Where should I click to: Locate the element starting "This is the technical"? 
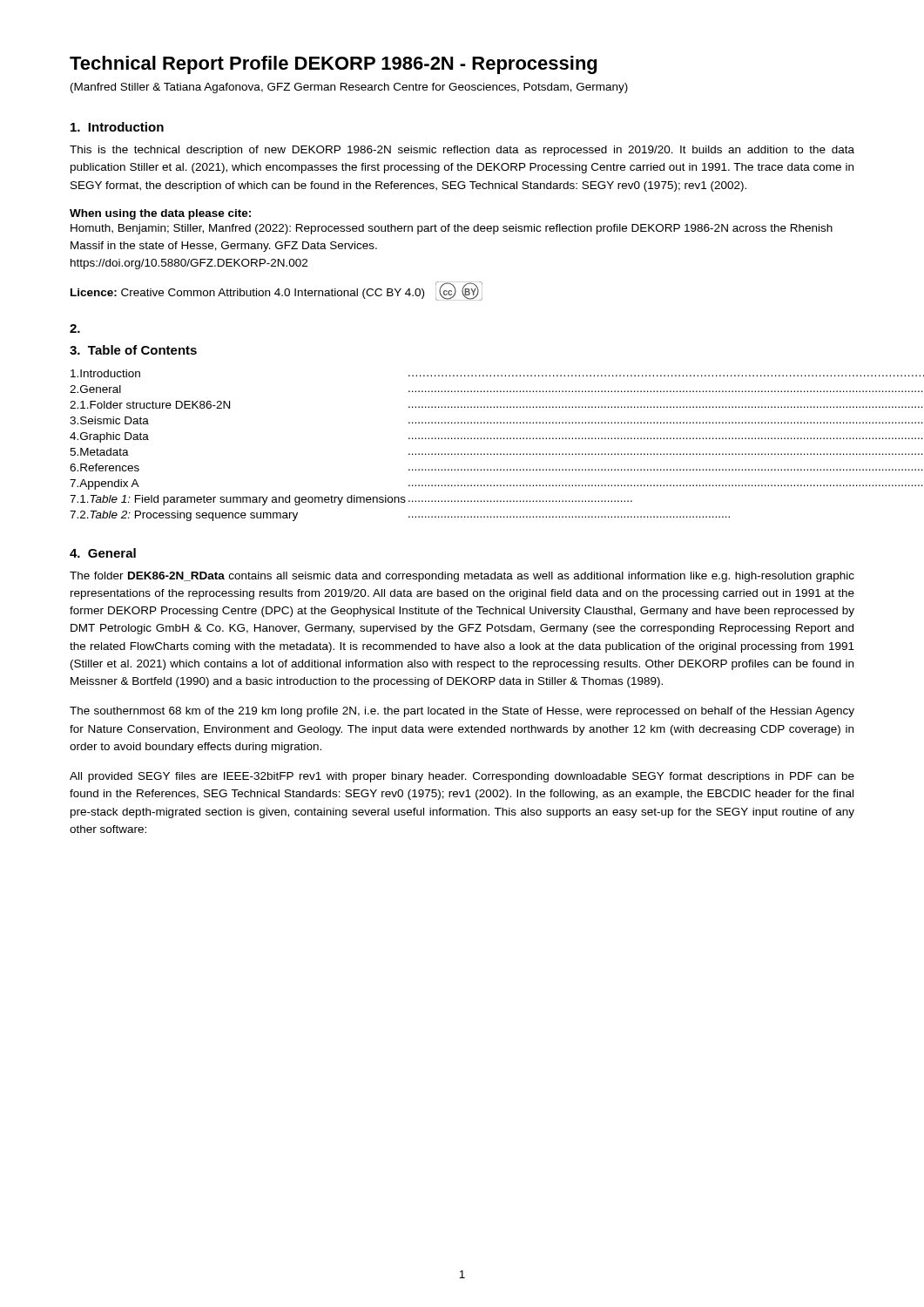(462, 167)
